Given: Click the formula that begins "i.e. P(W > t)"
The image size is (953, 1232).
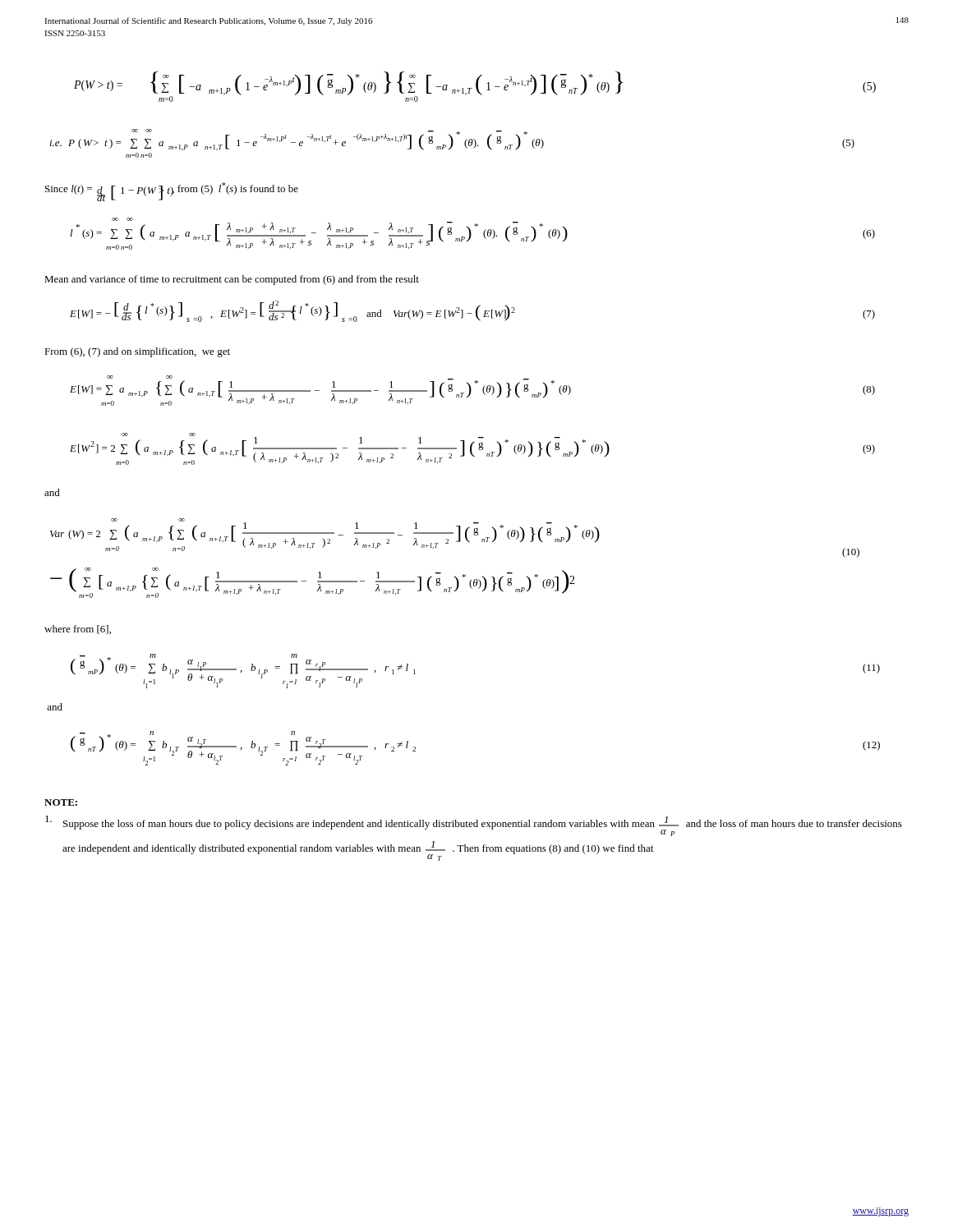Looking at the screenshot, I should (x=476, y=144).
